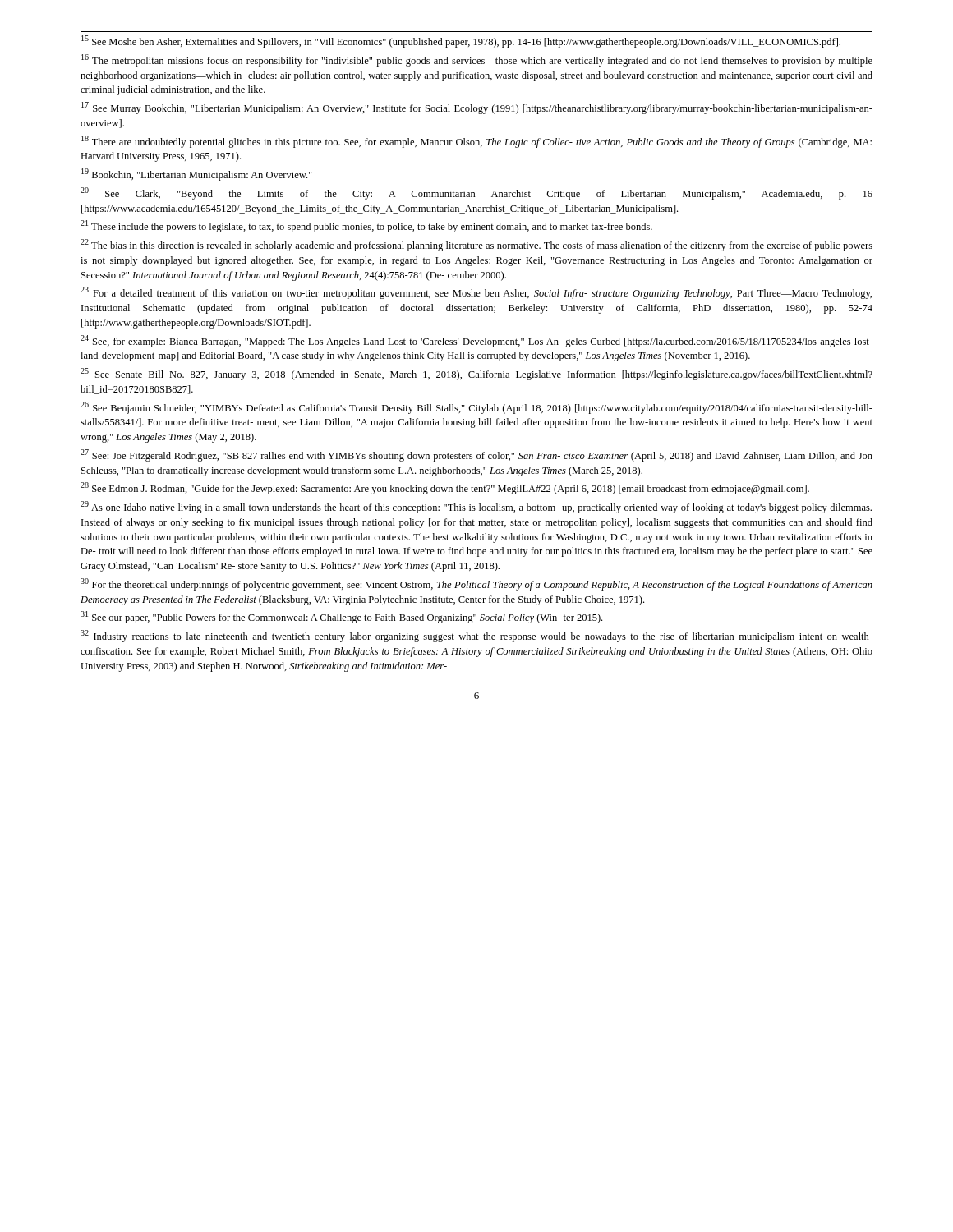The width and height of the screenshot is (953, 1232).
Task: Click on the region starting "25 See Senate Bill No. 827, January"
Action: [476, 381]
